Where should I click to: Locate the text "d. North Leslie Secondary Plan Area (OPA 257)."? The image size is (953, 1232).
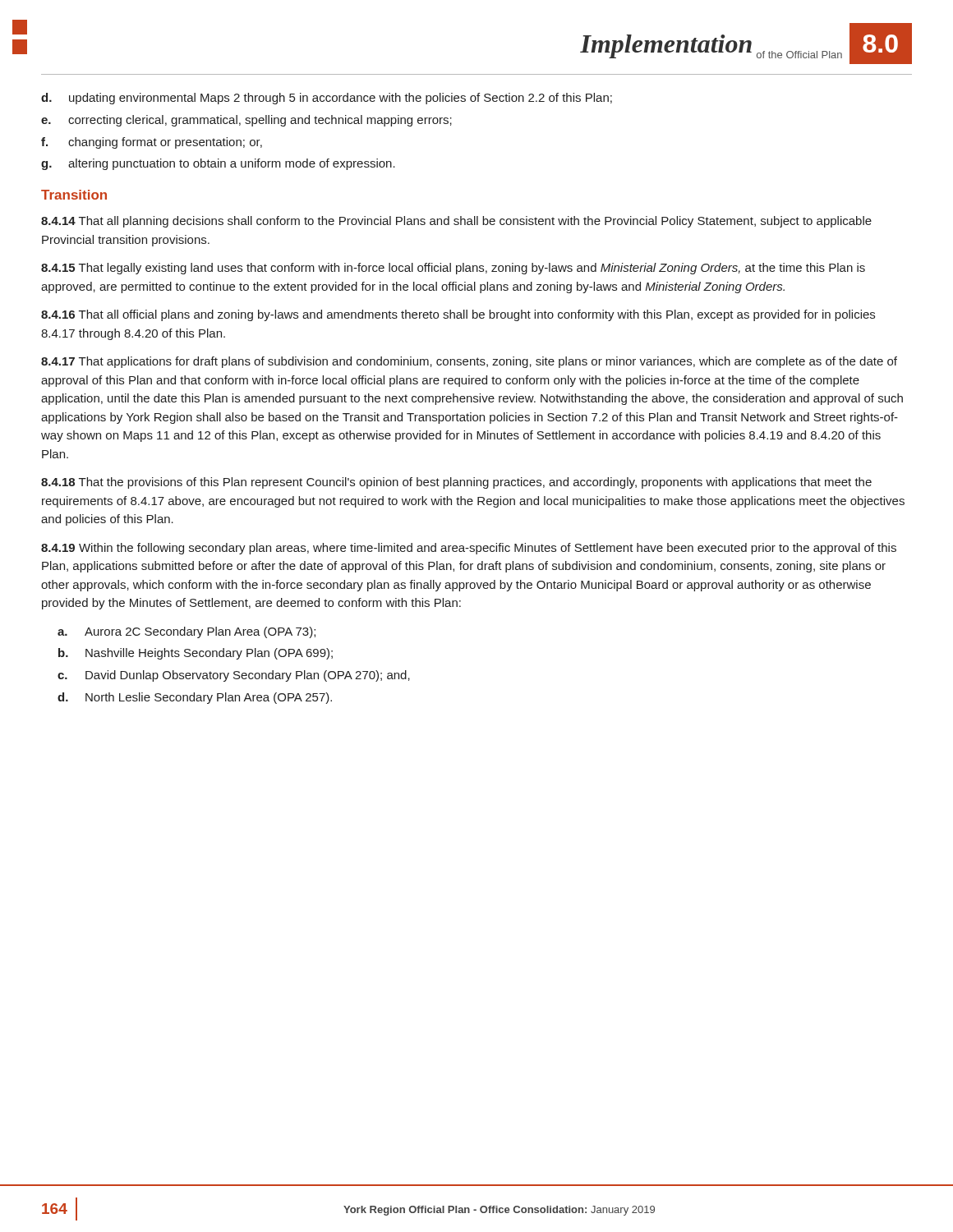[x=195, y=697]
